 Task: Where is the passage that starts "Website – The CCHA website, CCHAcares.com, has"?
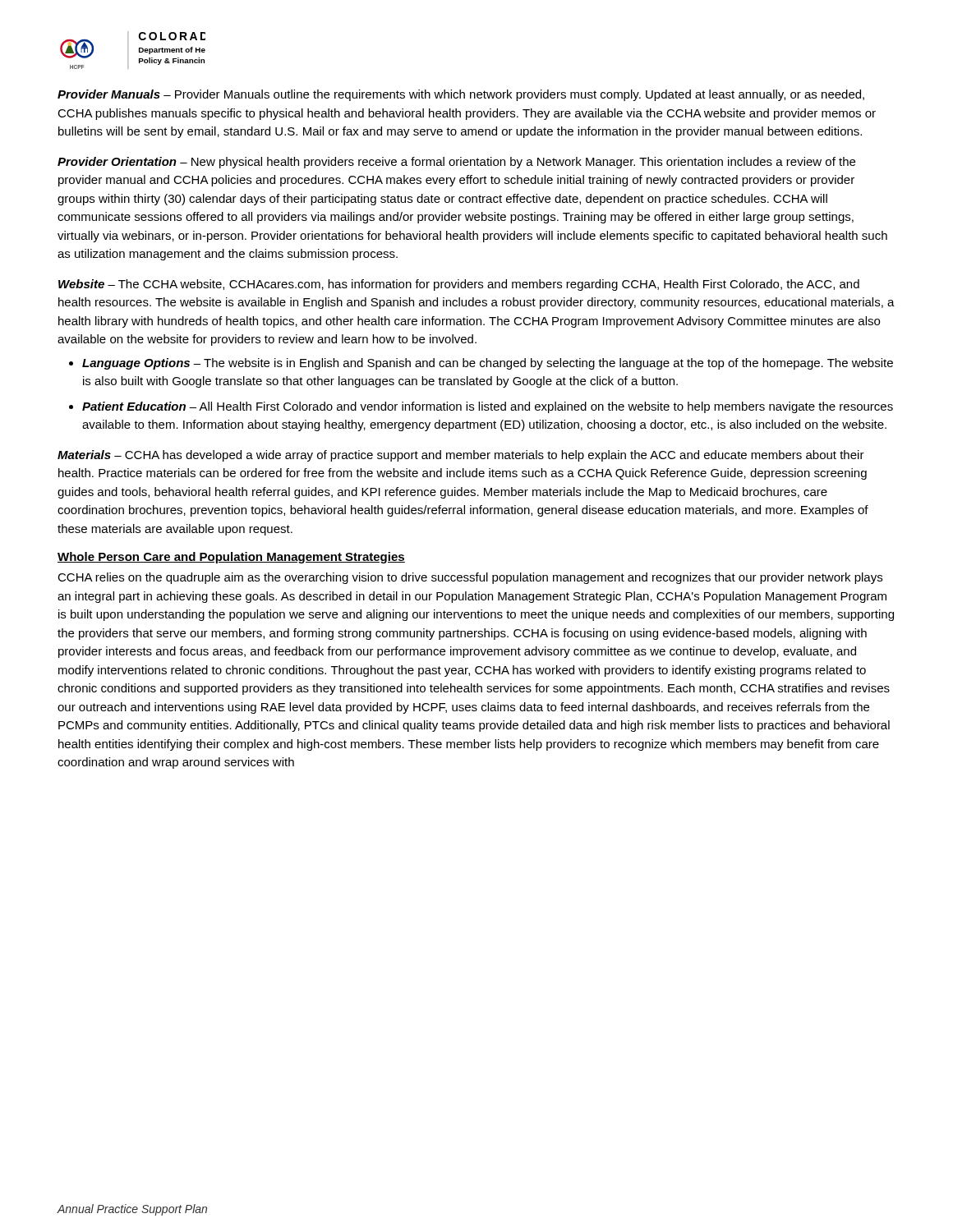click(476, 355)
